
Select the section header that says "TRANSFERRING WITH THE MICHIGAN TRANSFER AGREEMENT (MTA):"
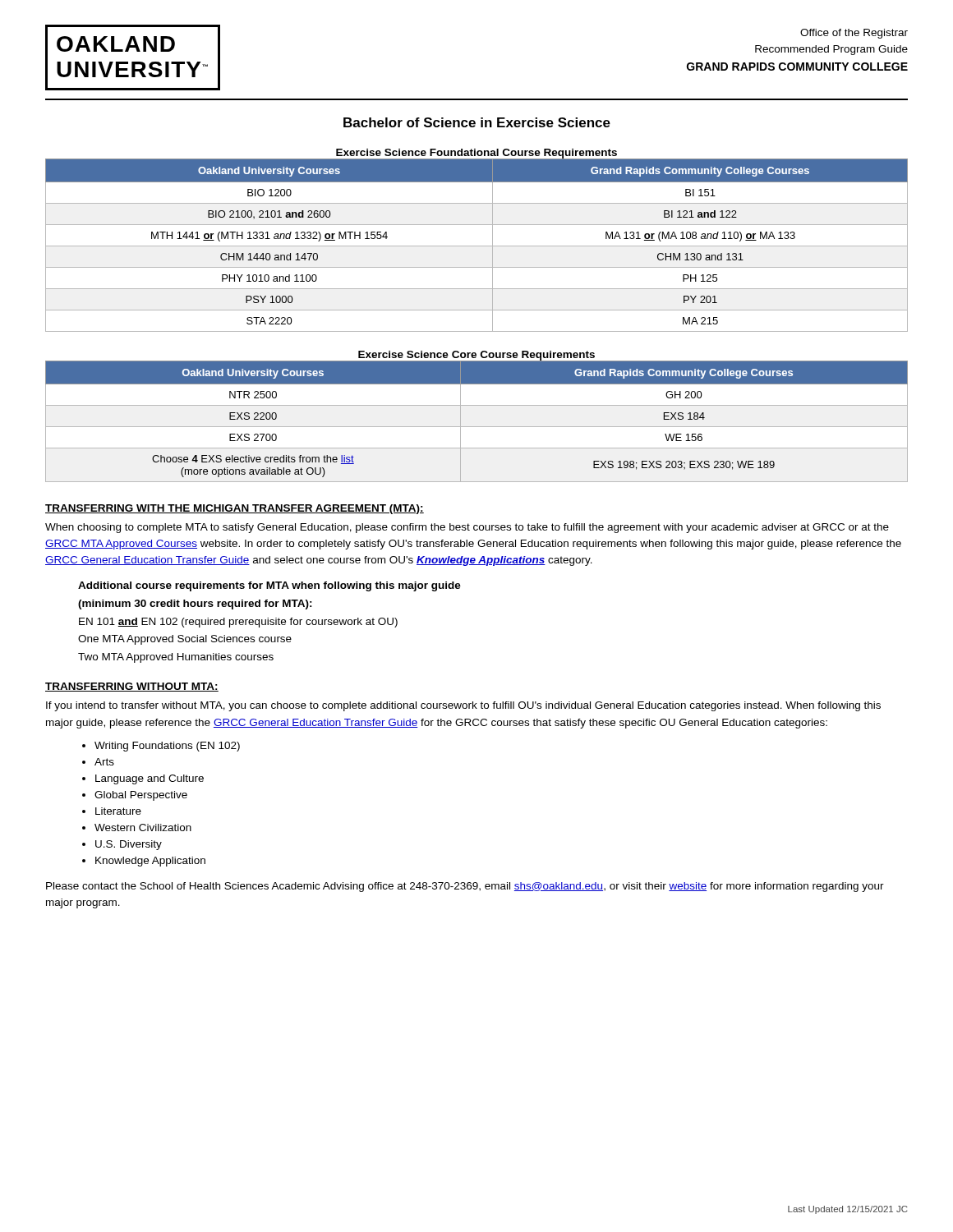[x=234, y=508]
